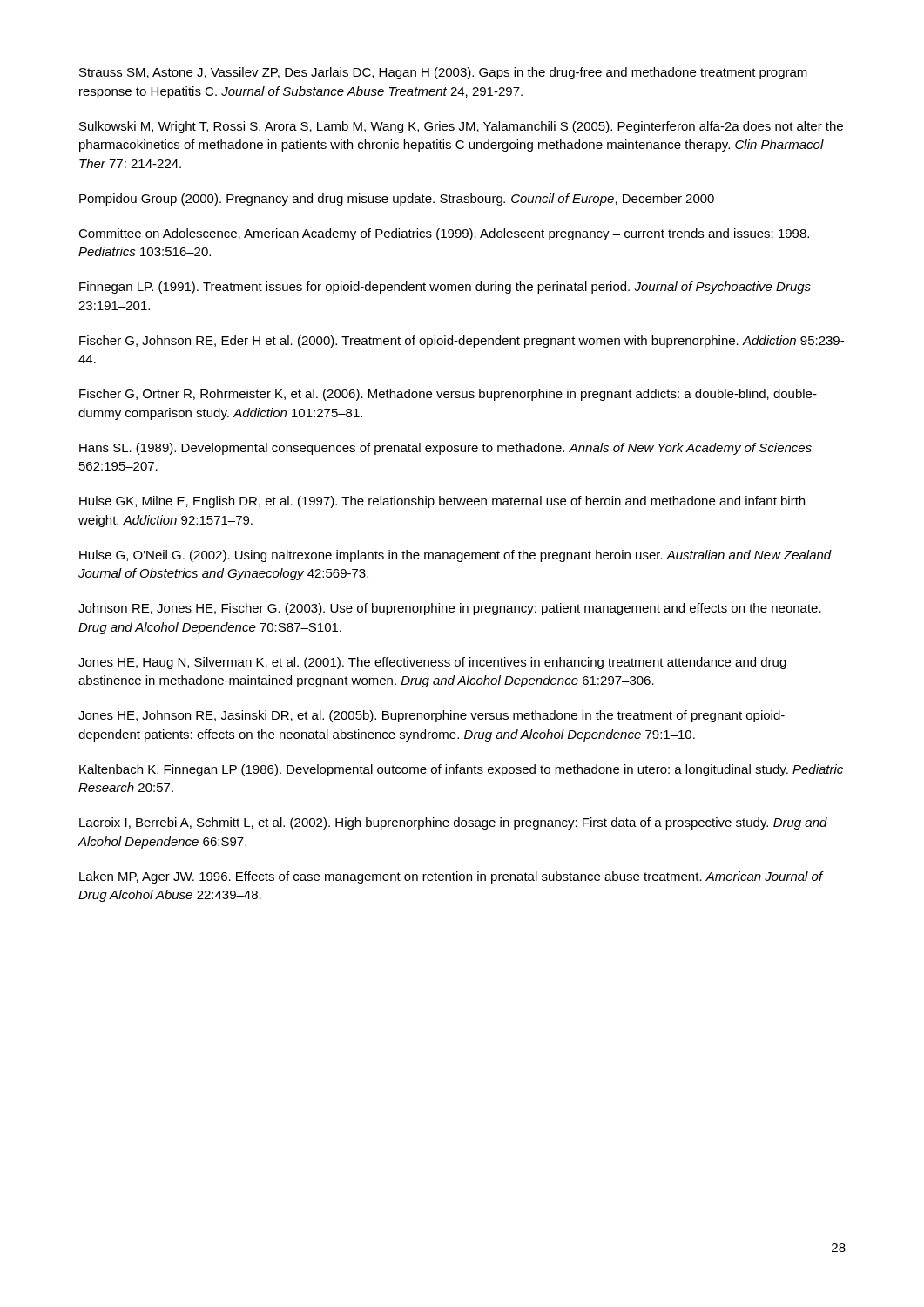Locate the block of text that opens with "Finnegan LP. (1991)."
The height and width of the screenshot is (1307, 924).
pyautogui.click(x=445, y=296)
